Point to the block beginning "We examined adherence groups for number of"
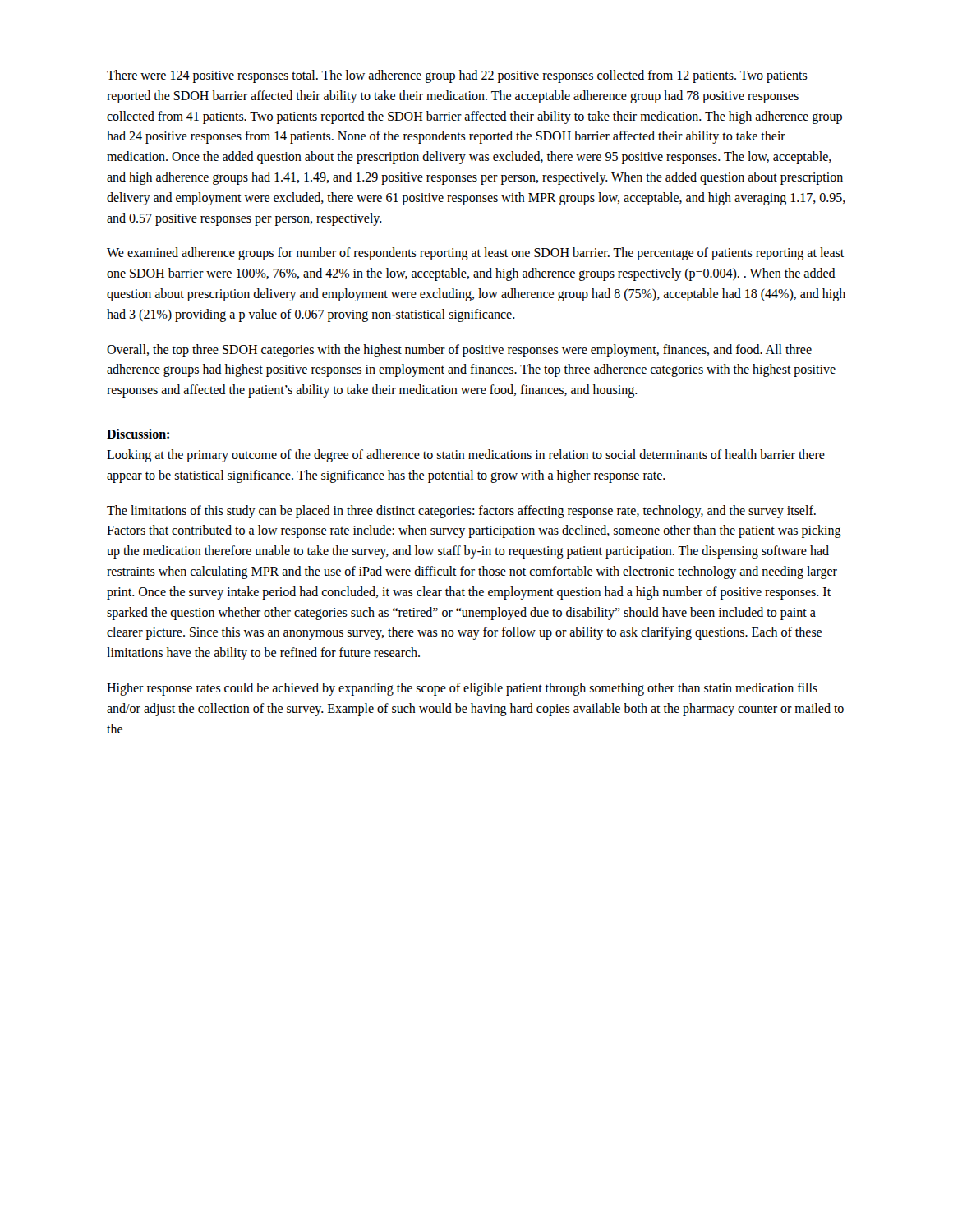953x1232 pixels. point(476,283)
